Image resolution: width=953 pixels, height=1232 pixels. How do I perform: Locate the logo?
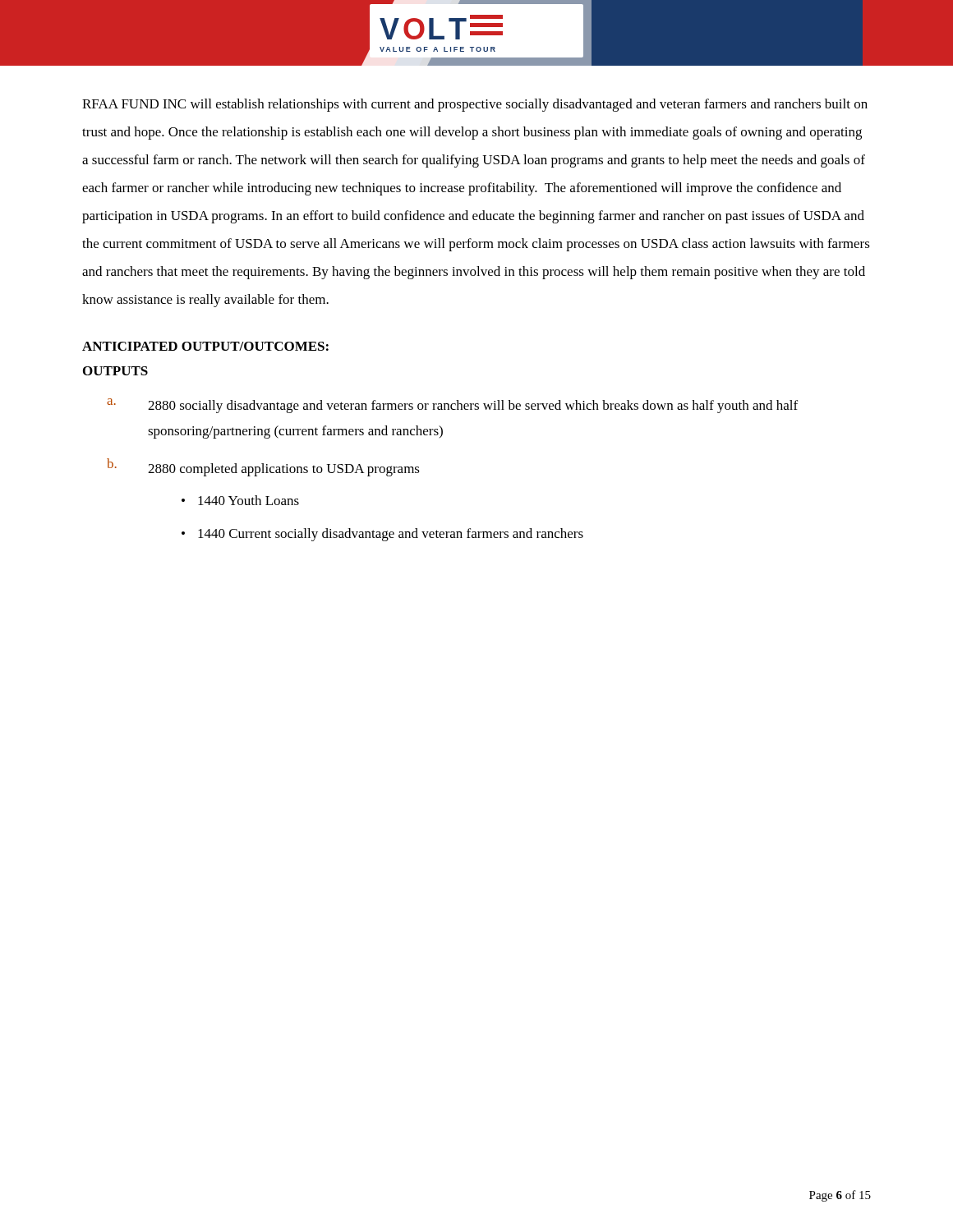(x=476, y=33)
